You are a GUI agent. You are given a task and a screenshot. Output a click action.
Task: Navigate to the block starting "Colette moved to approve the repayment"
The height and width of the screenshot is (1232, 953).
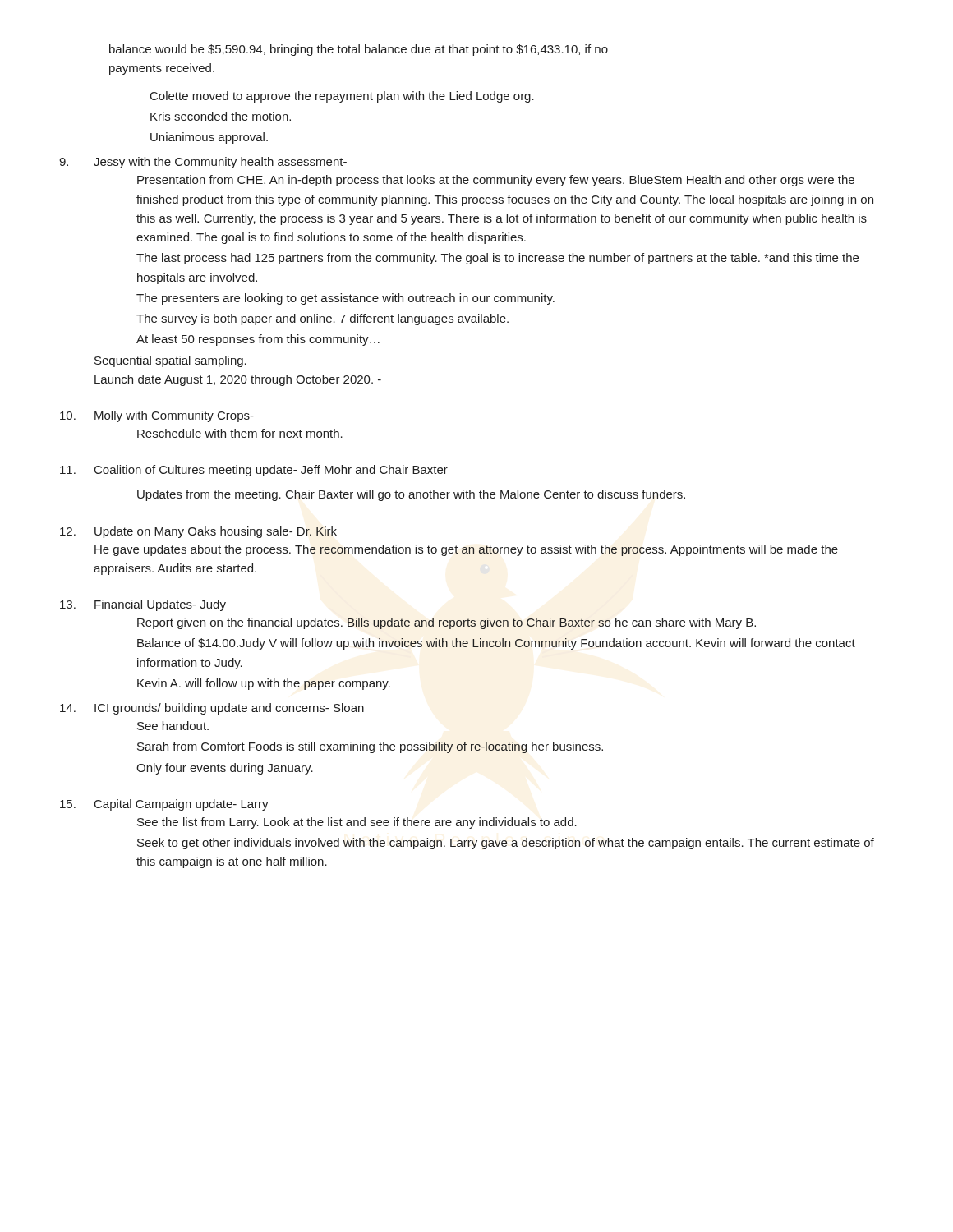[x=342, y=95]
